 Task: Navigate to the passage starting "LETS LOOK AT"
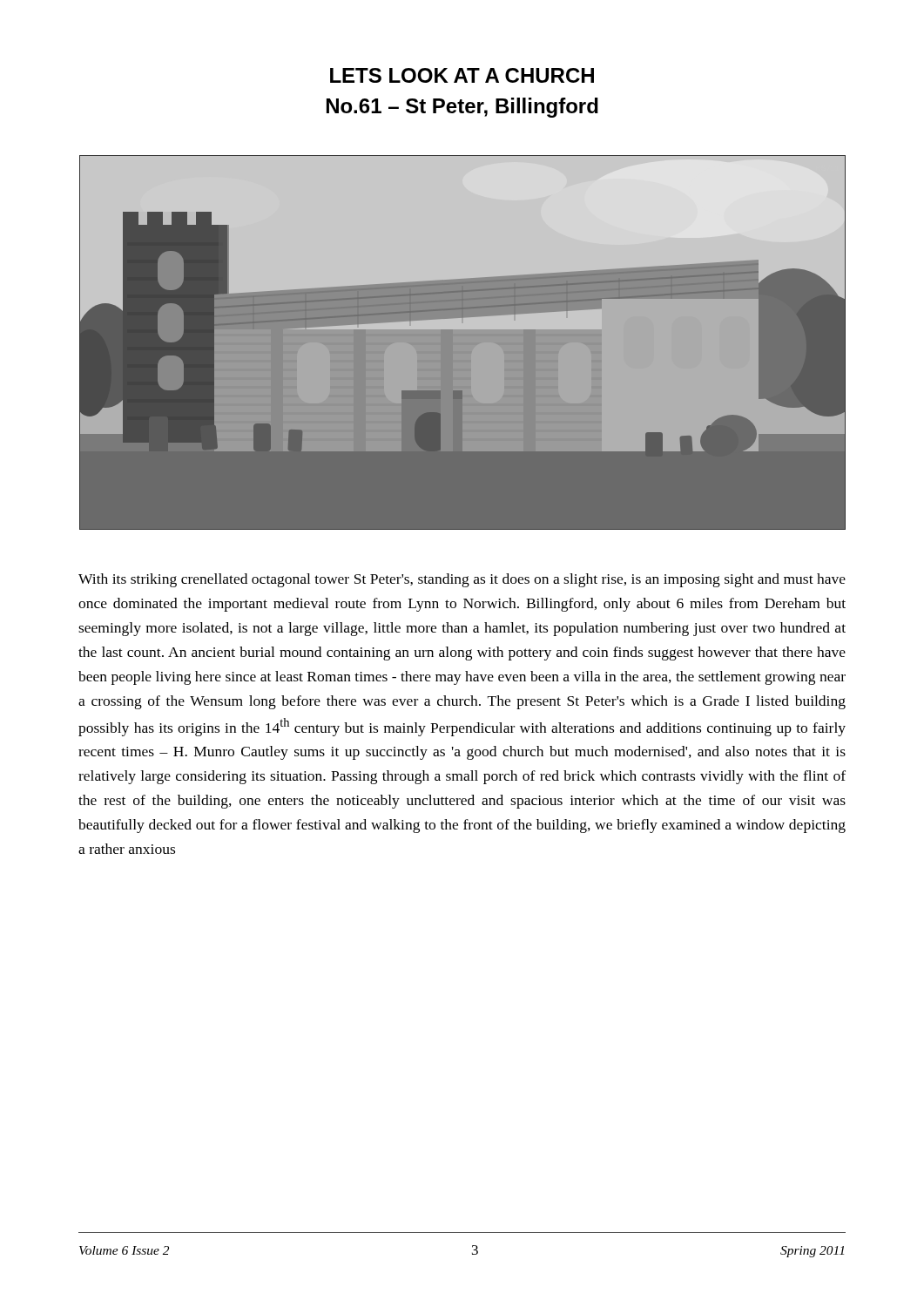462,91
